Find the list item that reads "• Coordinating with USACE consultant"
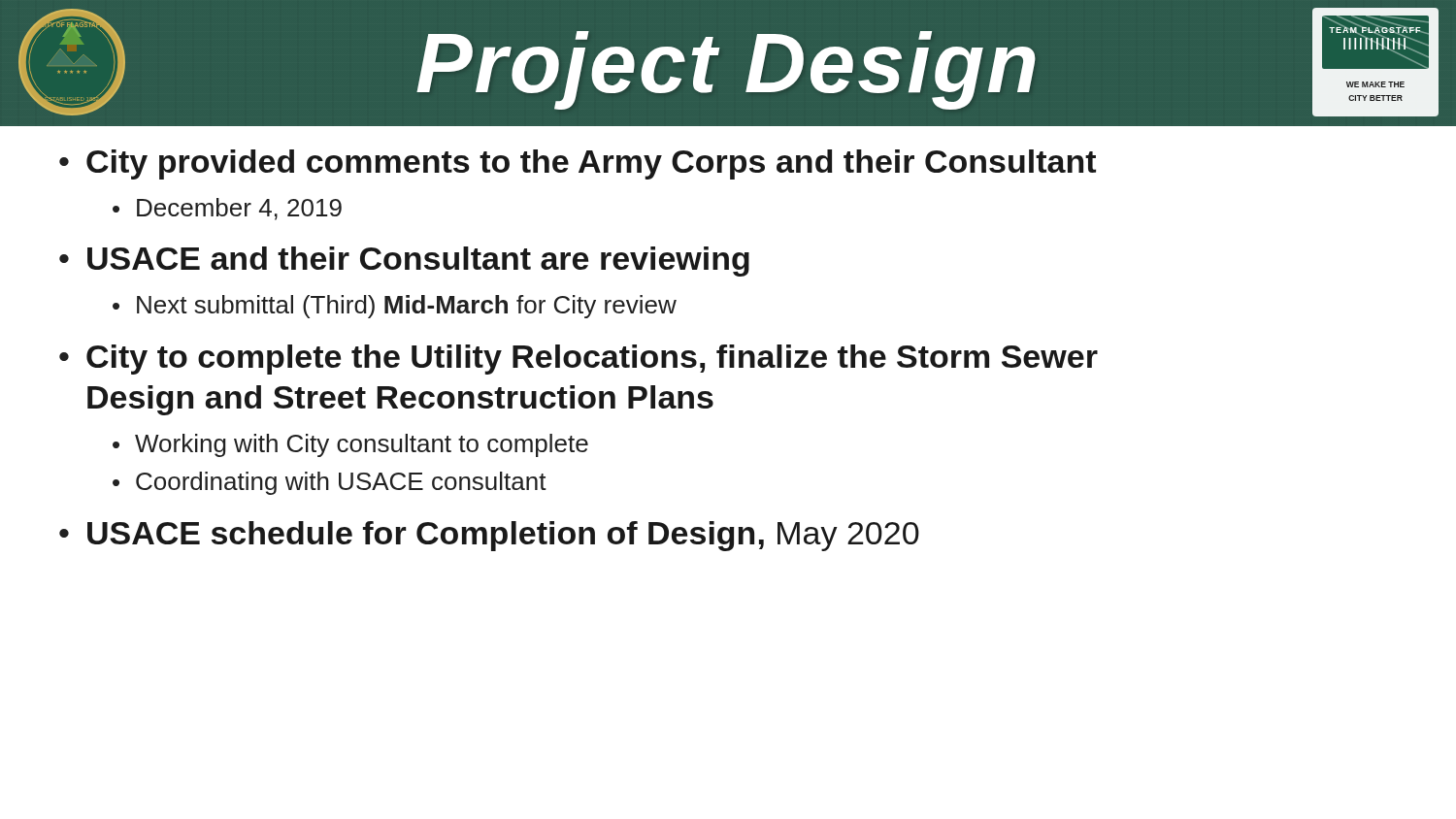 pos(329,483)
